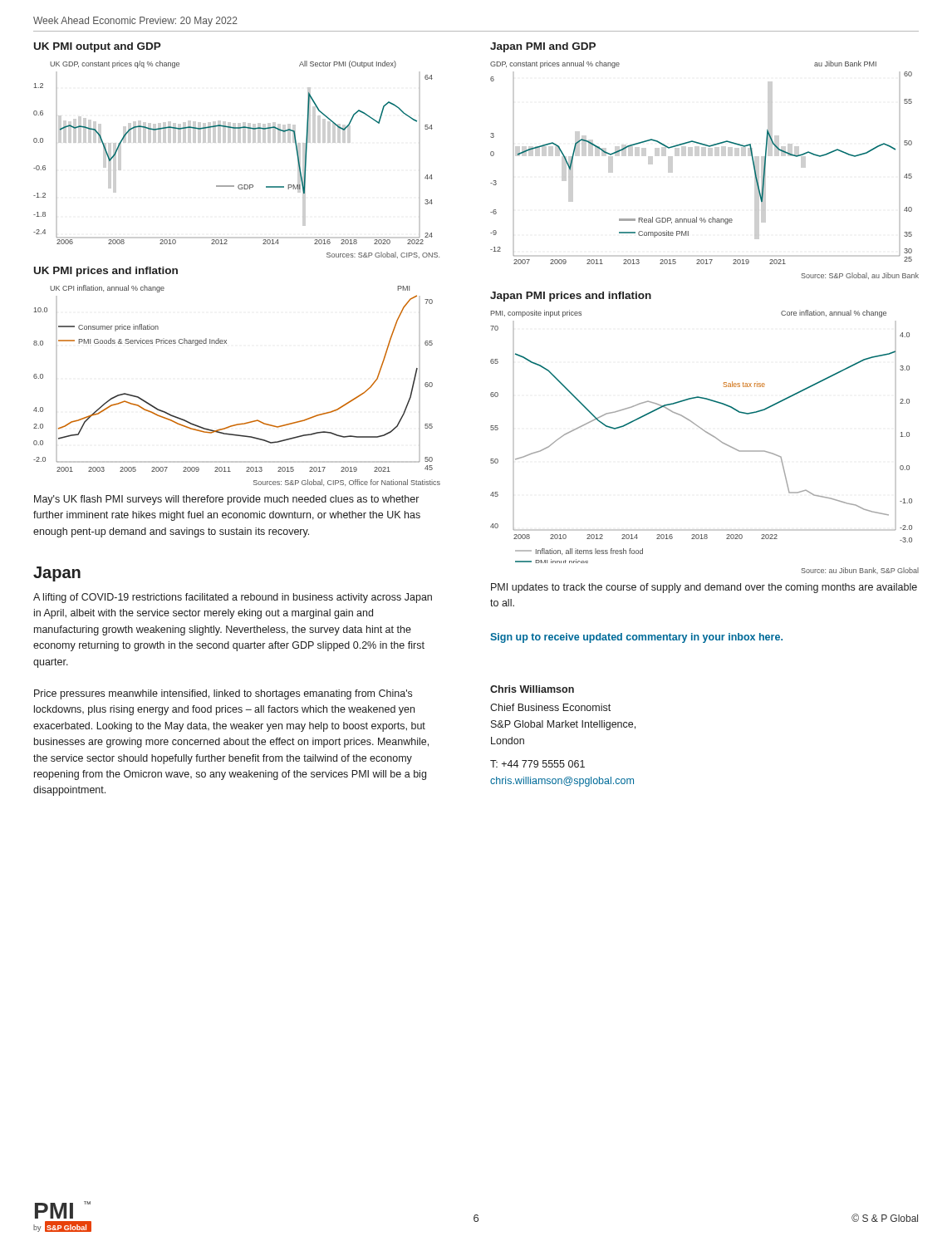
Task: Locate the block starting "PMI updates to track the course"
Action: [x=704, y=595]
